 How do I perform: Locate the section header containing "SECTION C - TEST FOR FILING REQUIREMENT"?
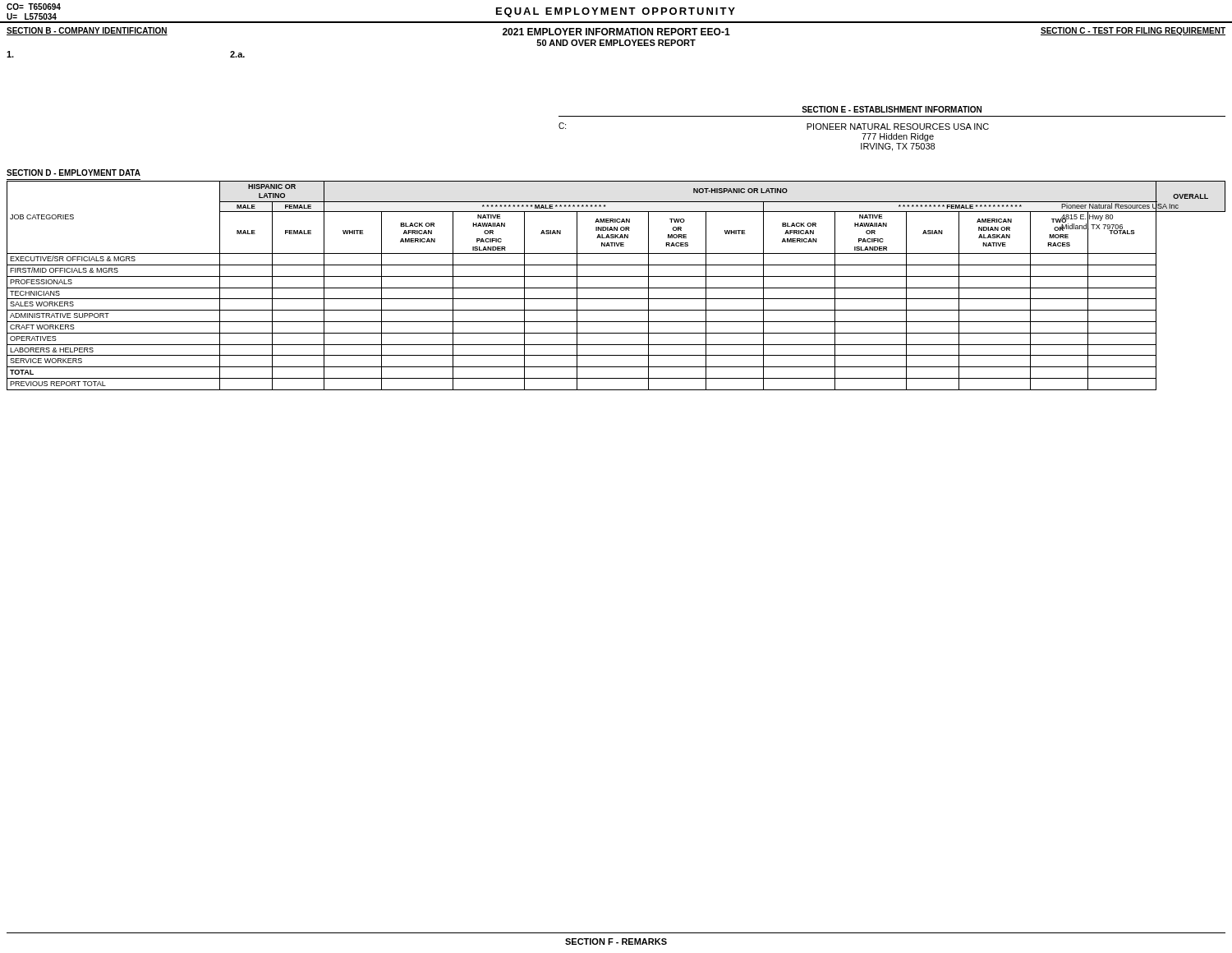pyautogui.click(x=1133, y=31)
